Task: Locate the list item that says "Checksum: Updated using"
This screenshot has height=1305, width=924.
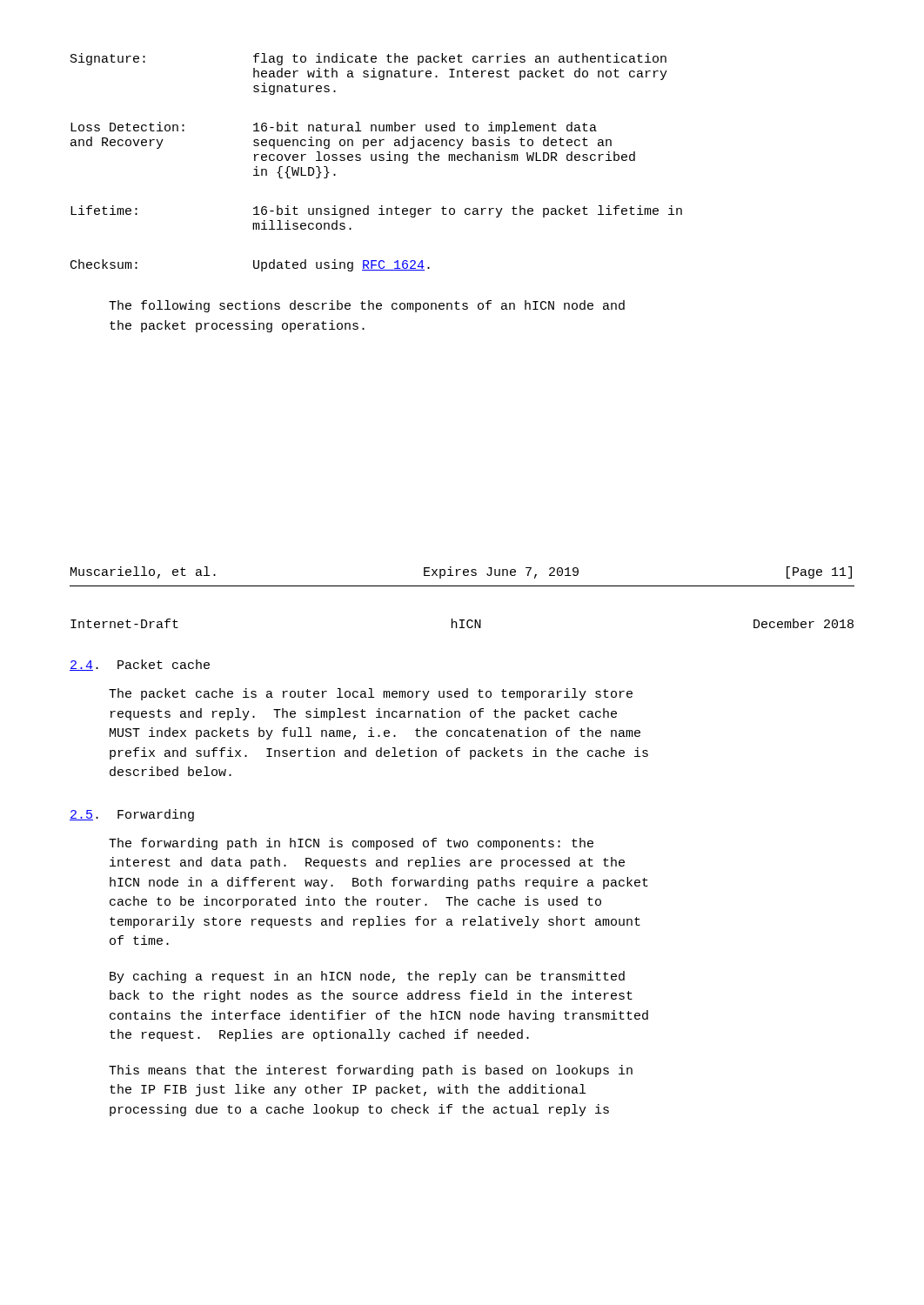Action: 250,265
